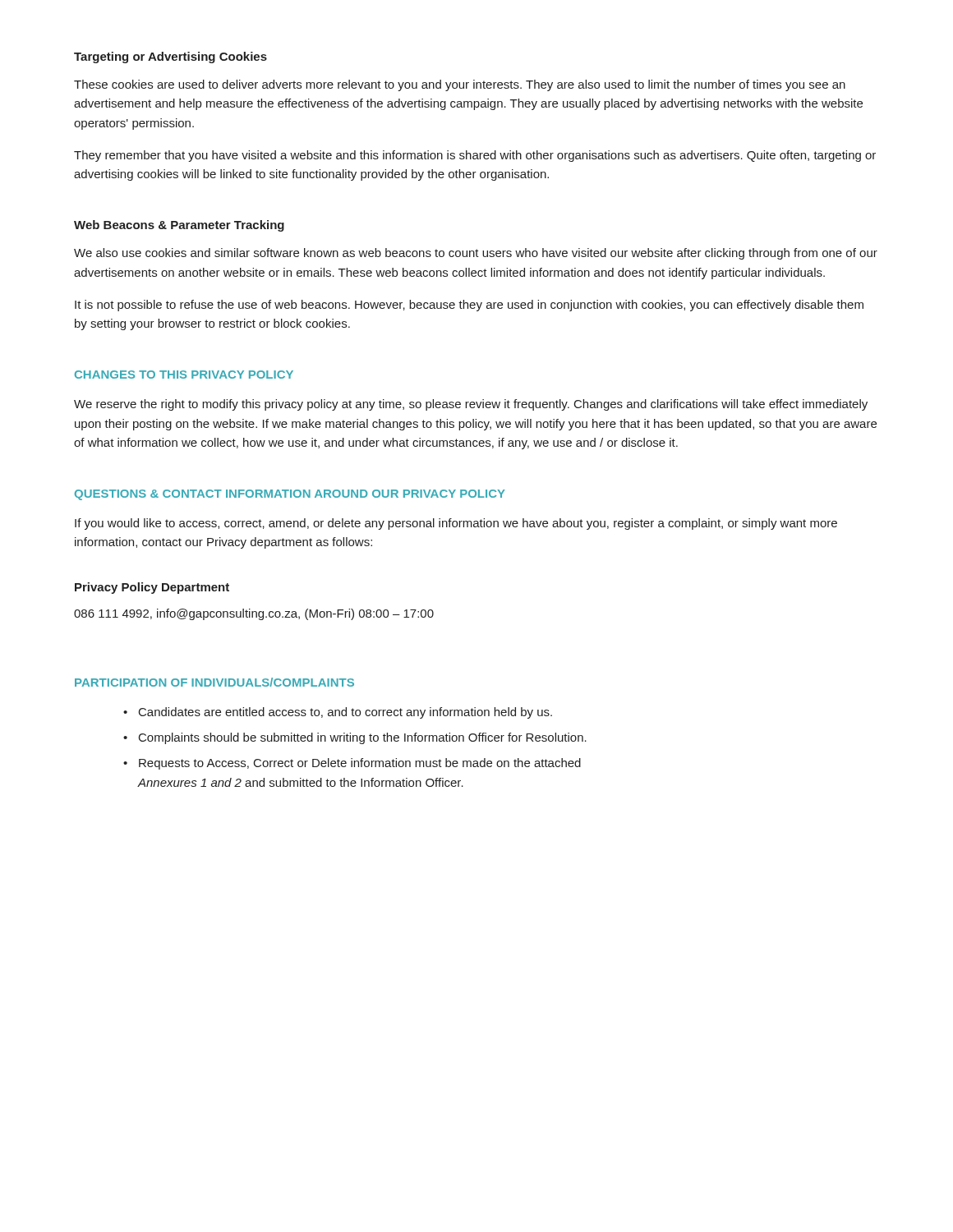Click on the element starting "QUESTIONS & CONTACT INFORMATION AROUND OUR PRIVACY"
This screenshot has height=1232, width=953.
(x=290, y=493)
